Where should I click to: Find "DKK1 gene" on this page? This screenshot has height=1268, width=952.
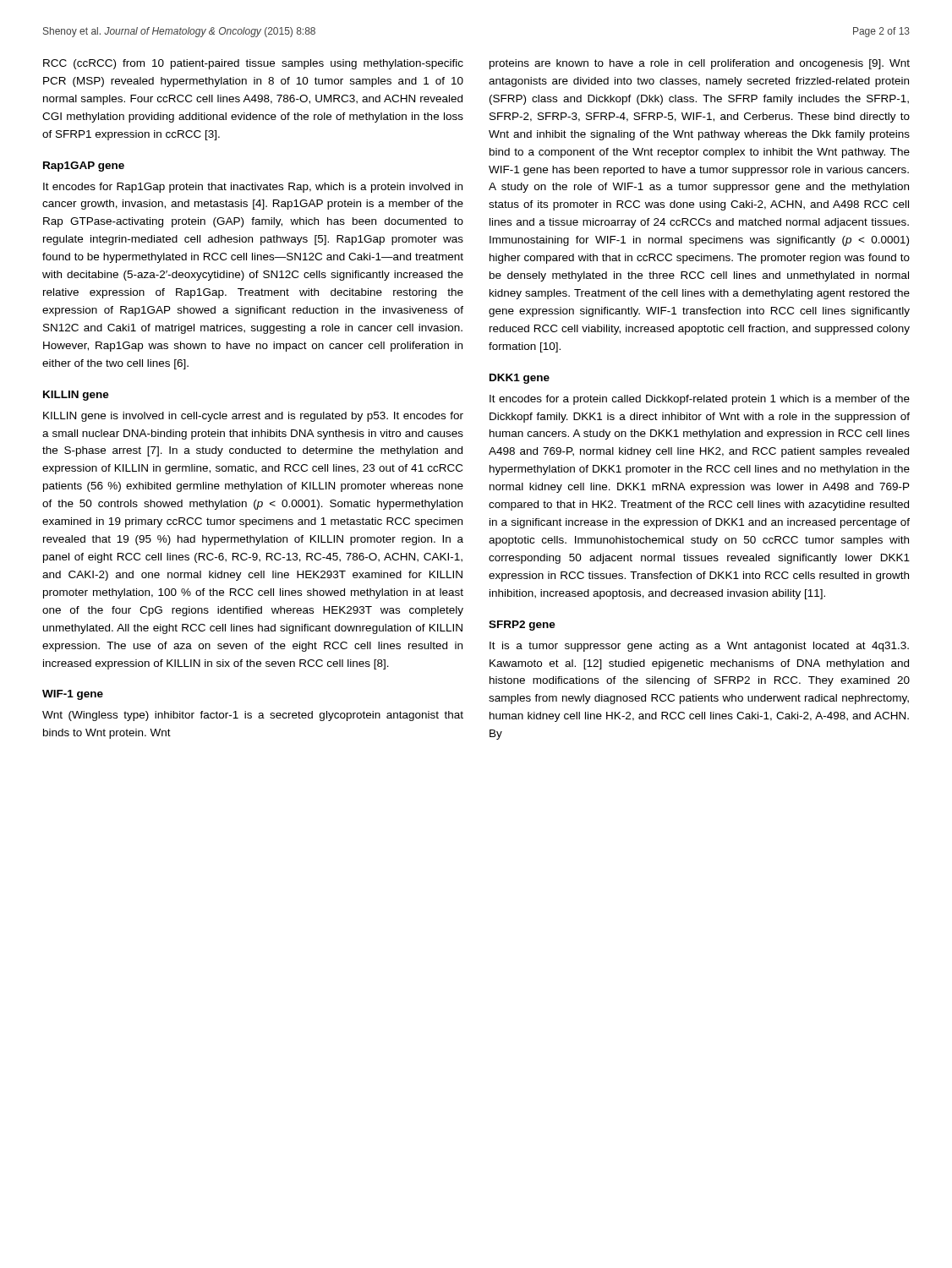(519, 377)
